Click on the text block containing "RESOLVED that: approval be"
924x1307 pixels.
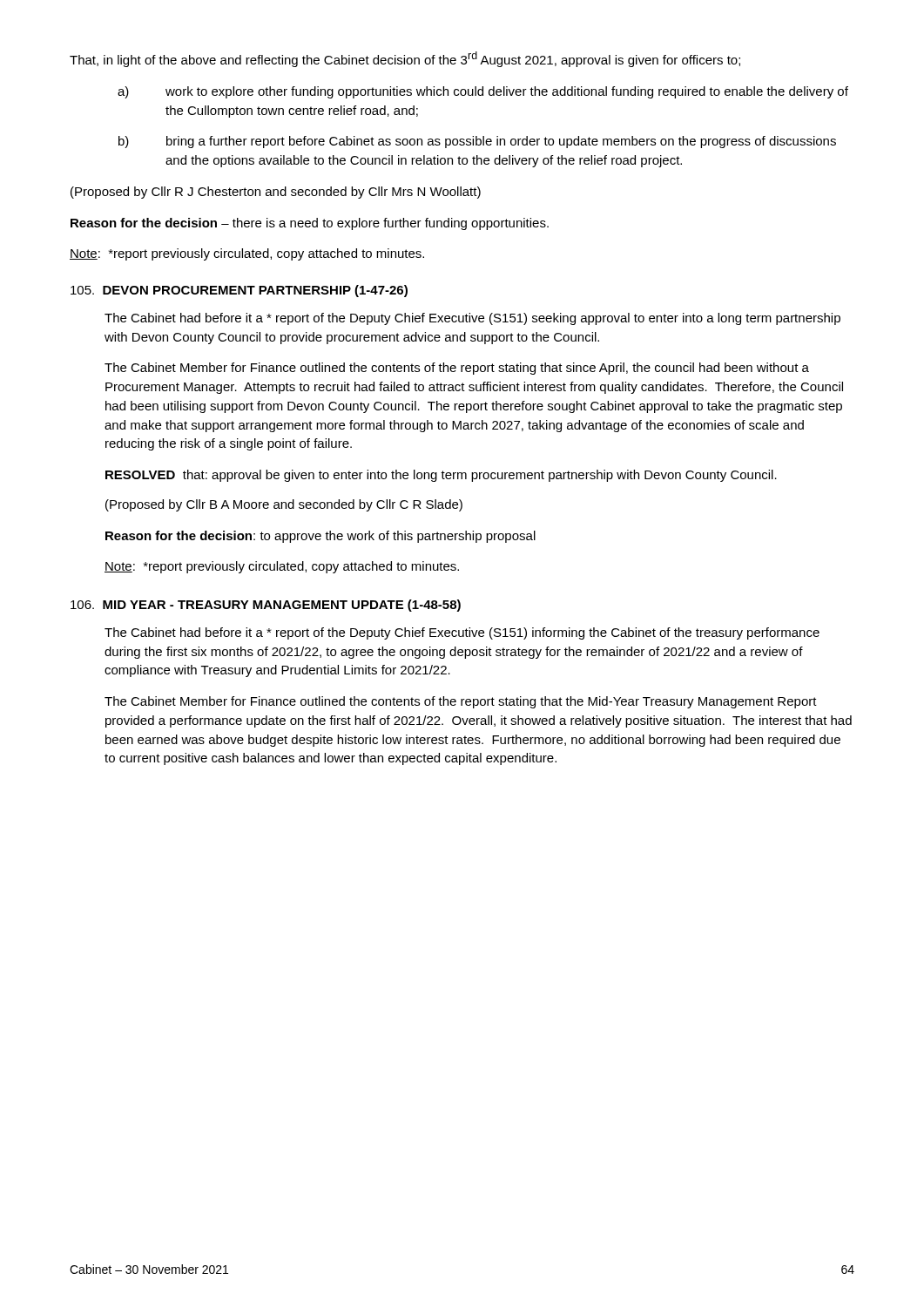point(441,474)
